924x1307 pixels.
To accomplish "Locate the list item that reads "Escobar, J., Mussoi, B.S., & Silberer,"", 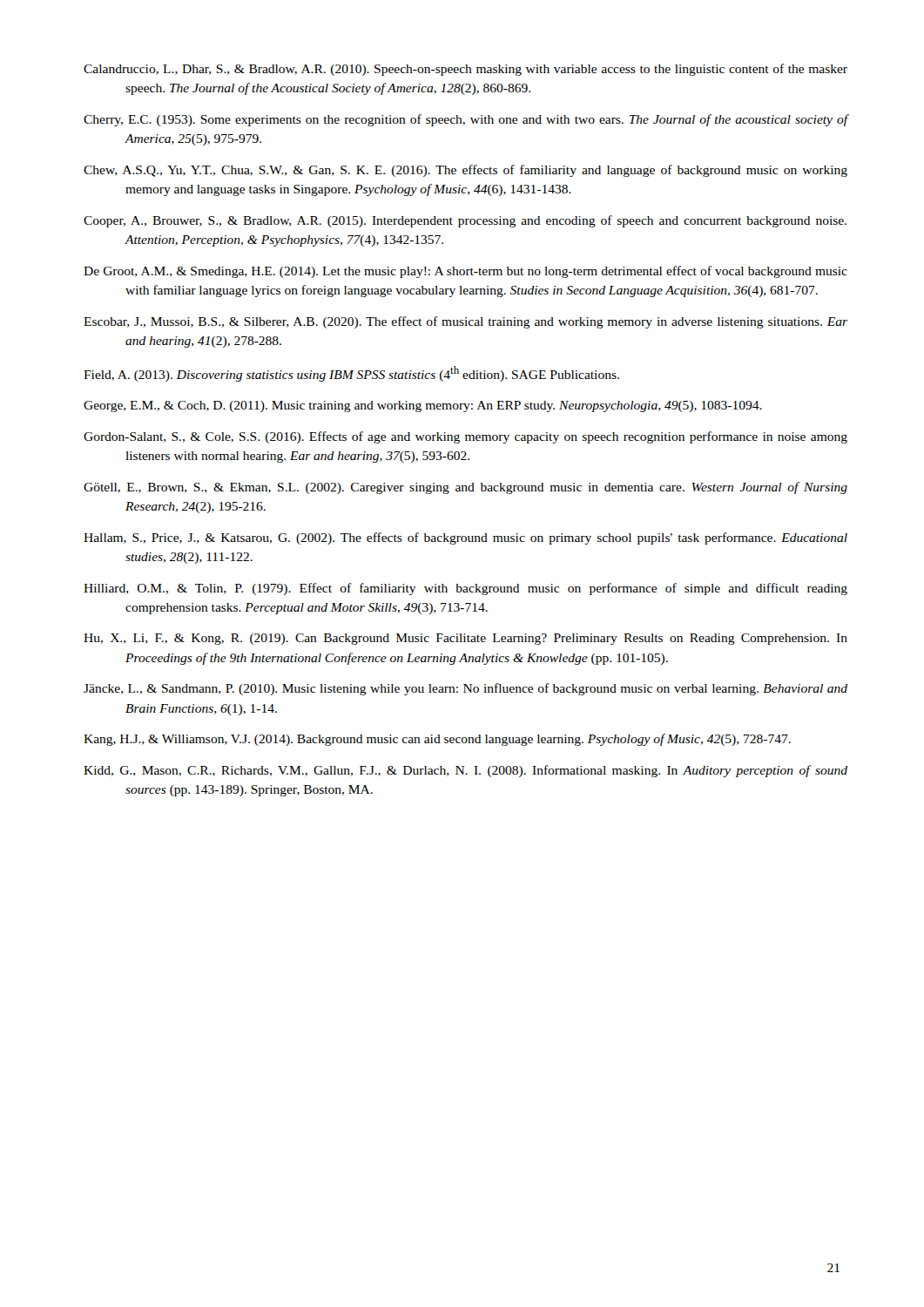I will pyautogui.click(x=466, y=331).
